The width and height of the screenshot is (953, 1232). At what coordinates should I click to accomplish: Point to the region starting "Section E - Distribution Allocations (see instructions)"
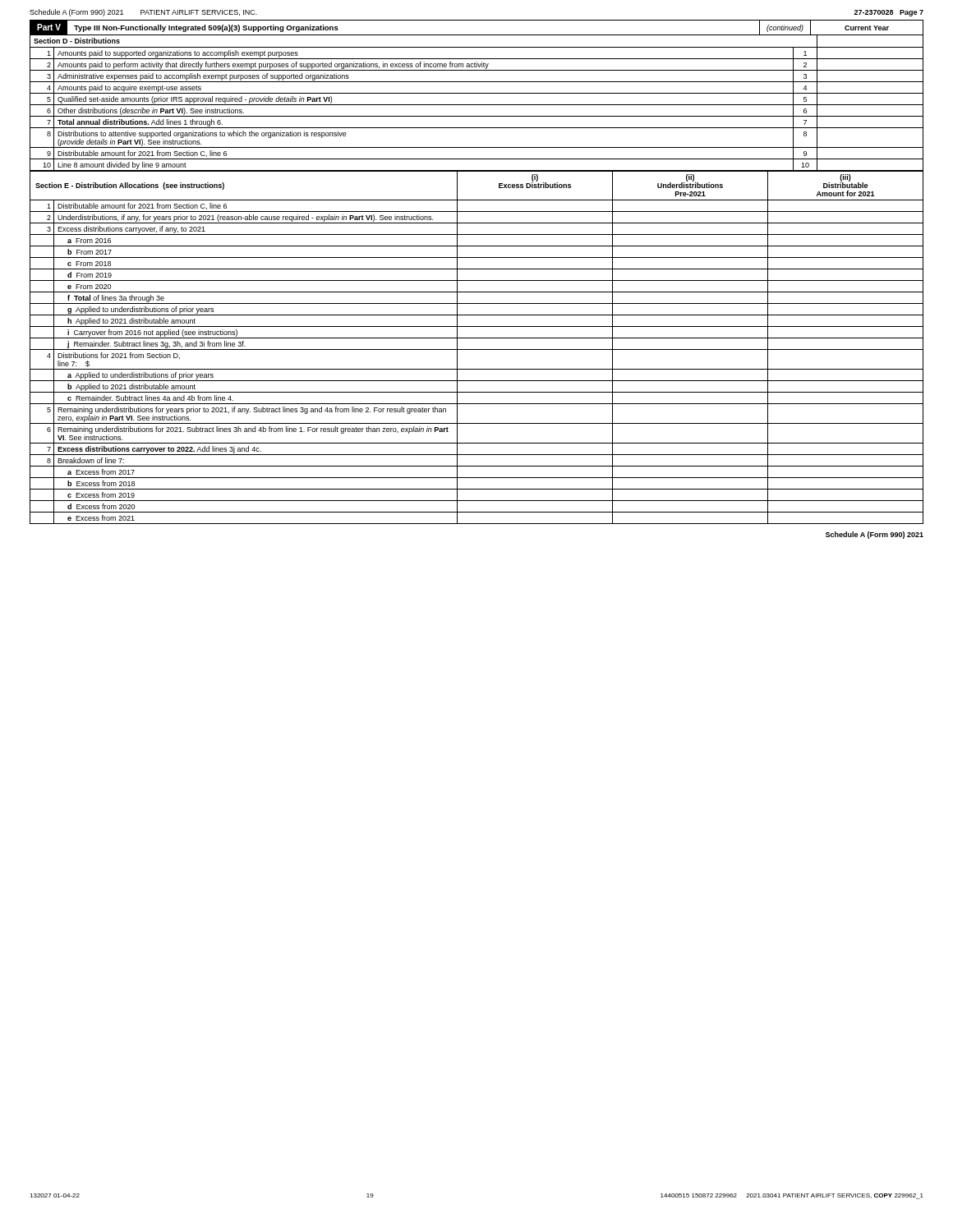130,186
